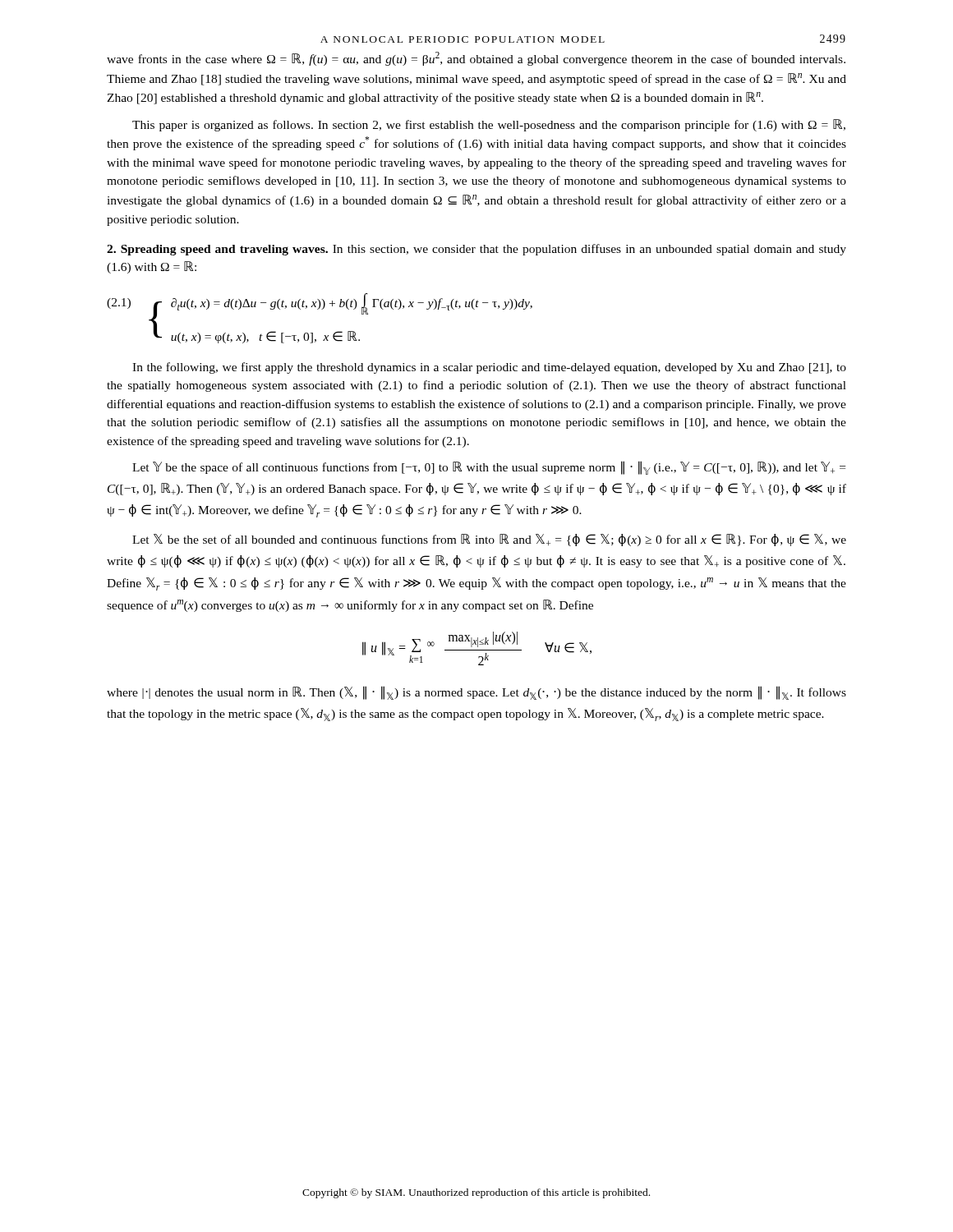Point to the block beginning "wave fronts in the case where"

pyautogui.click(x=476, y=78)
